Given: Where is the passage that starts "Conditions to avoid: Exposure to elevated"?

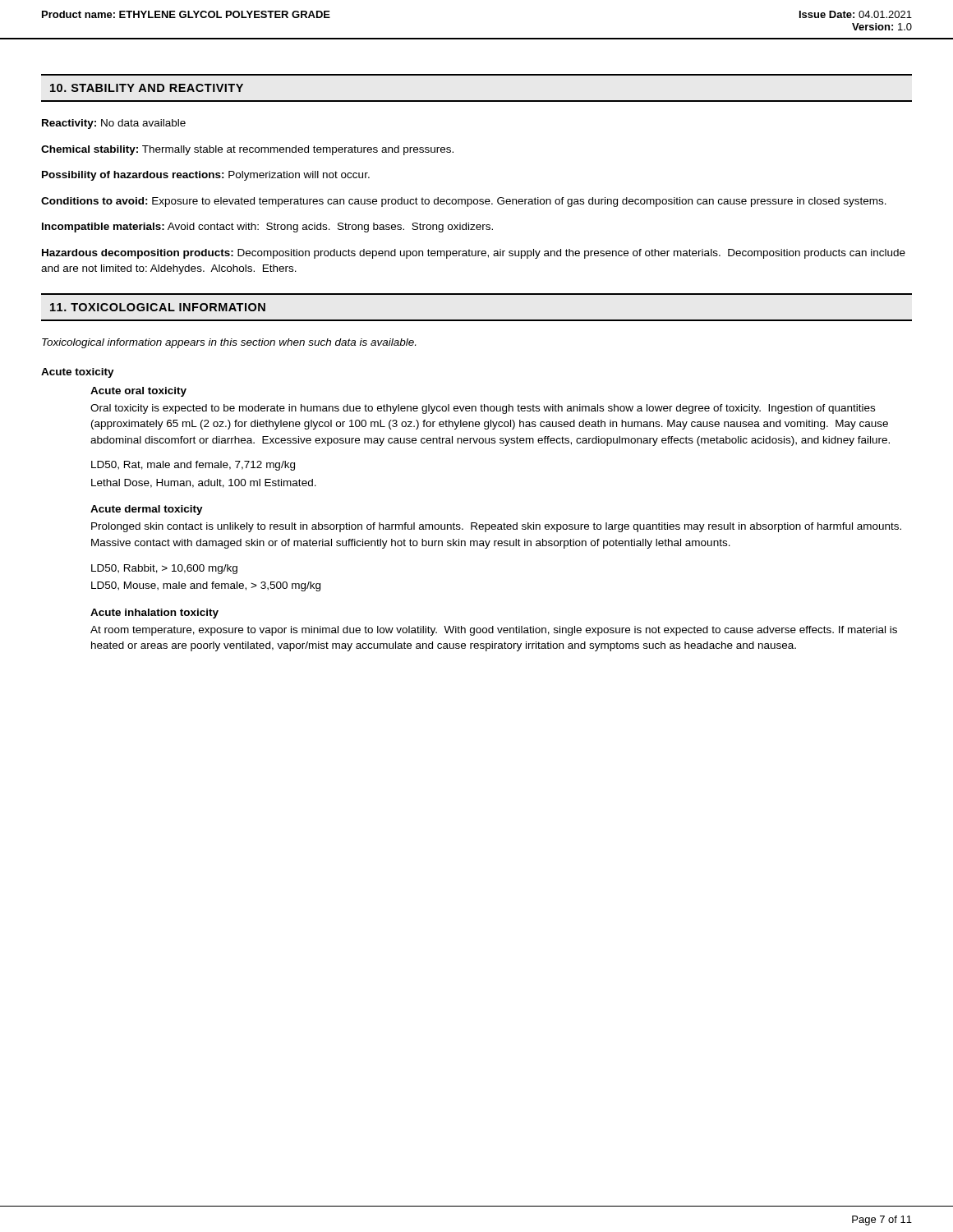Looking at the screenshot, I should pyautogui.click(x=464, y=201).
